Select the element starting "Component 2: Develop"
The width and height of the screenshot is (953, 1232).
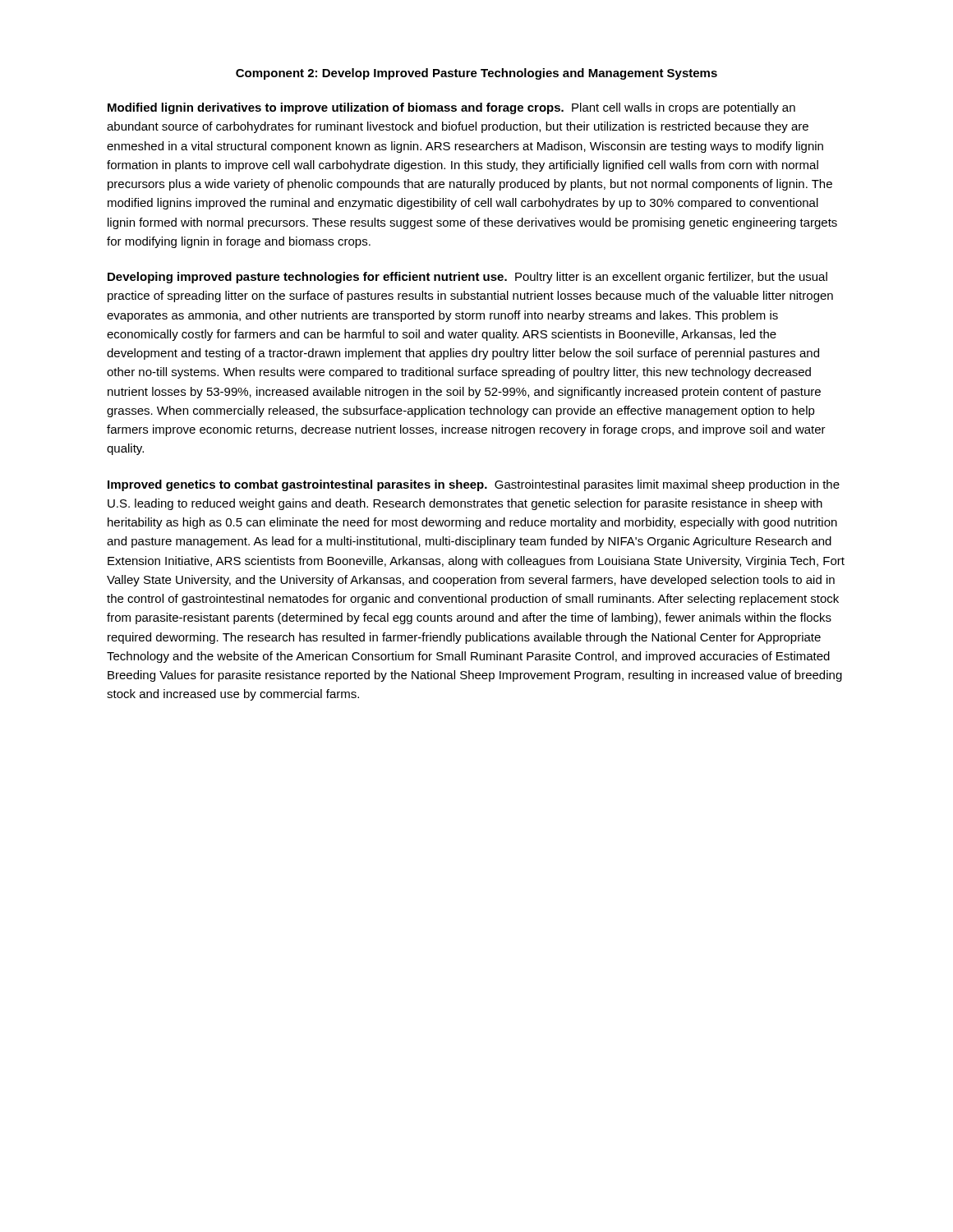pos(476,73)
